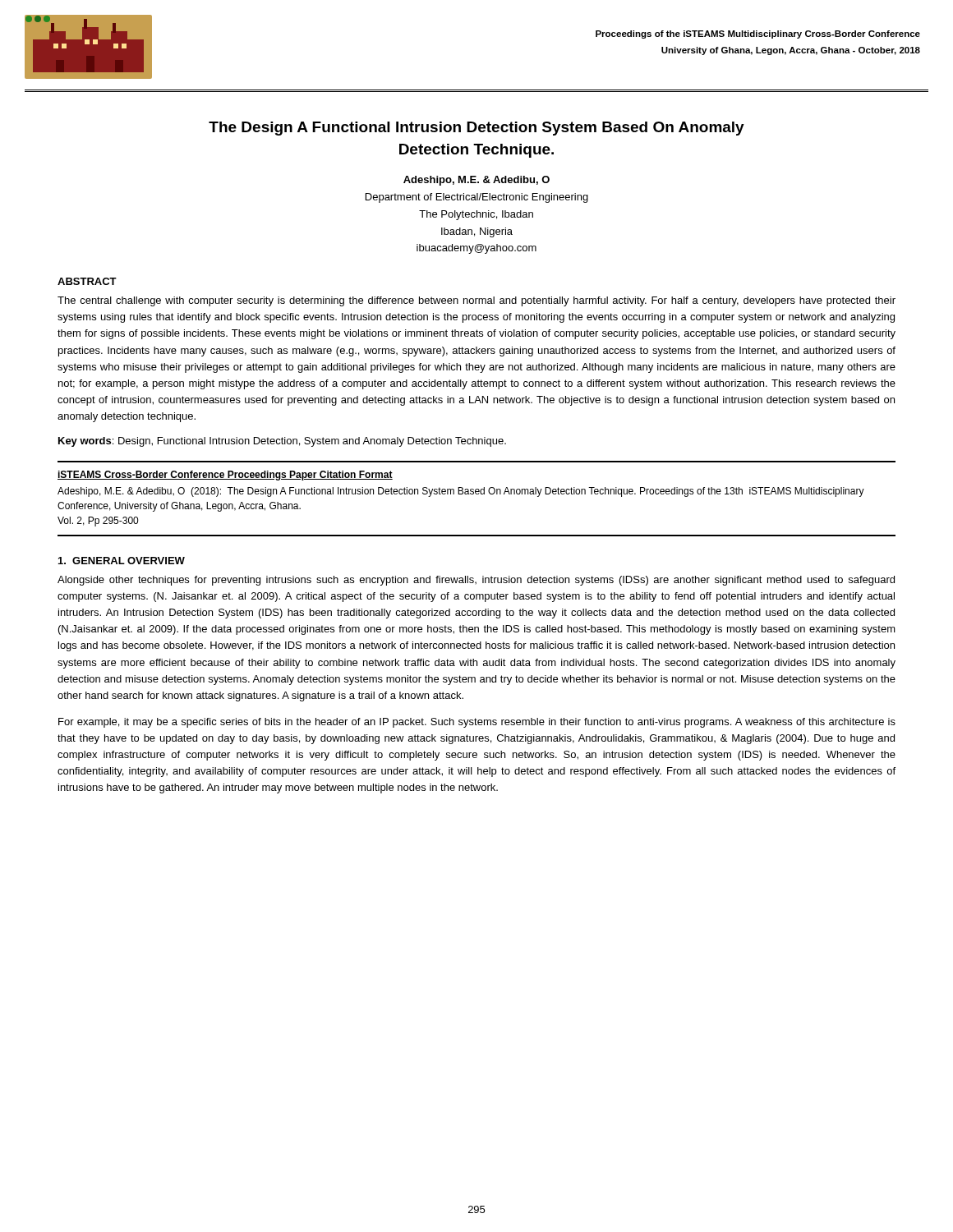Click on the logo
The width and height of the screenshot is (953, 1232).
point(90,48)
